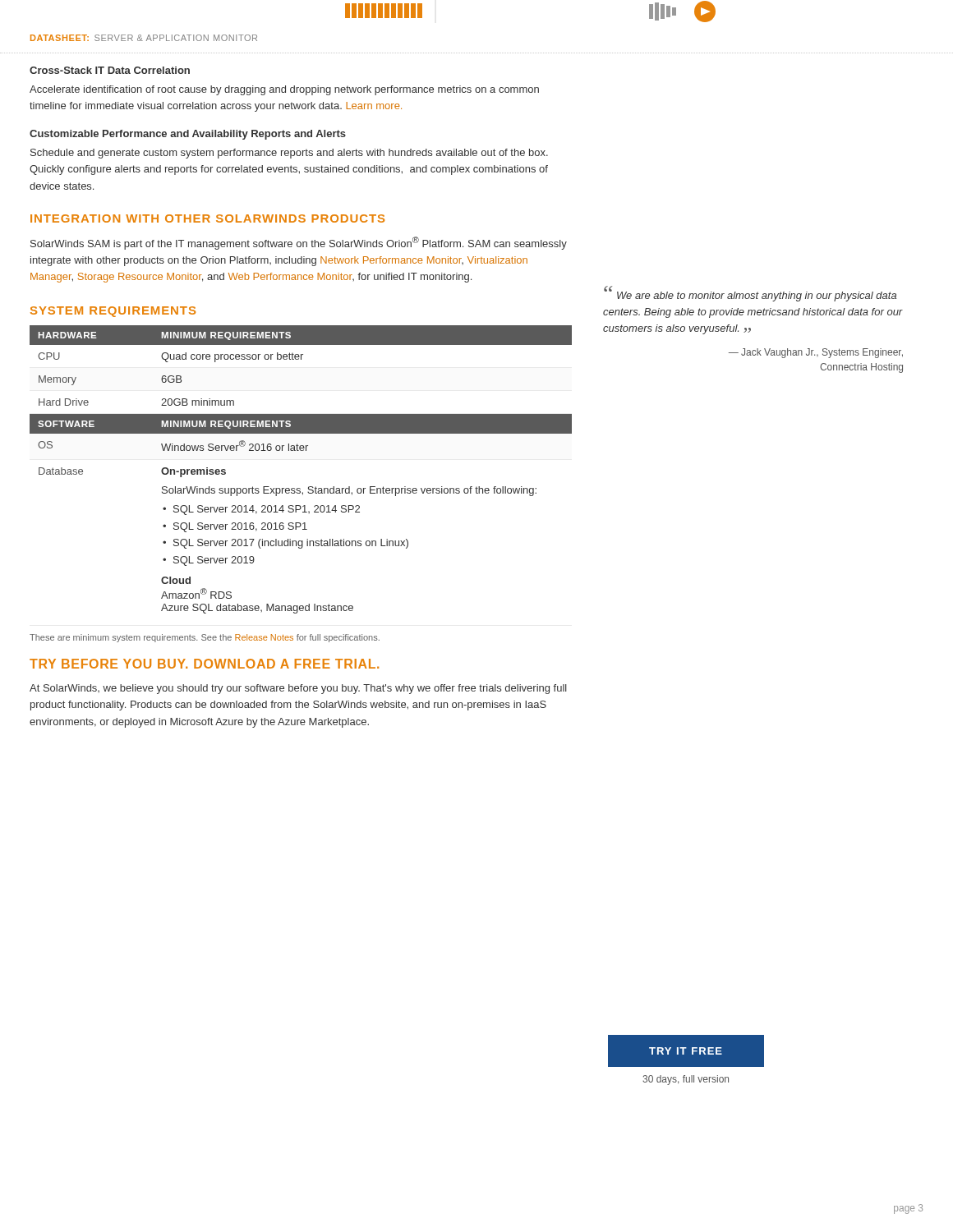Image resolution: width=953 pixels, height=1232 pixels.
Task: Find the region starting "Cross-Stack IT Data"
Action: [110, 70]
